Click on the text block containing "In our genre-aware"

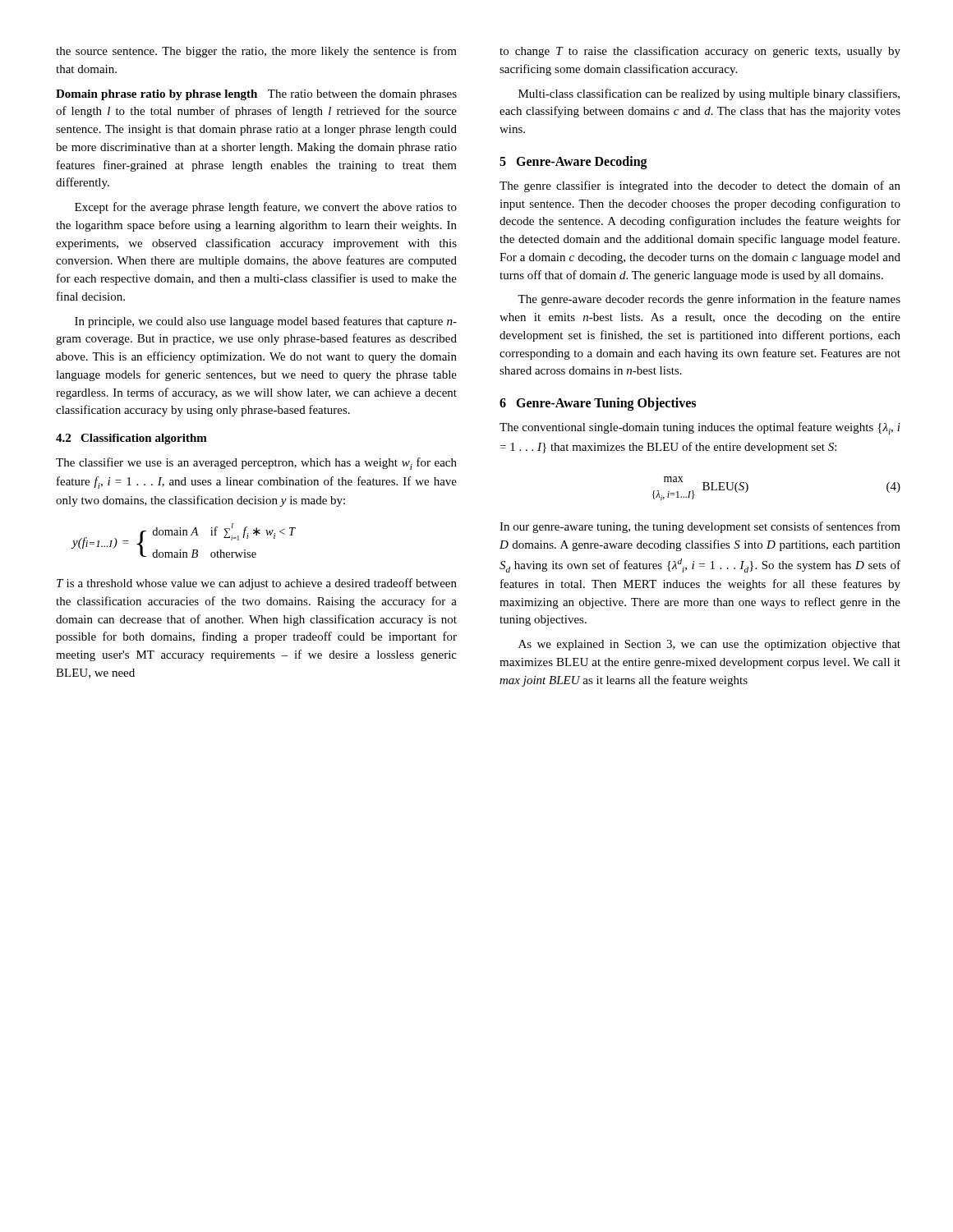700,574
